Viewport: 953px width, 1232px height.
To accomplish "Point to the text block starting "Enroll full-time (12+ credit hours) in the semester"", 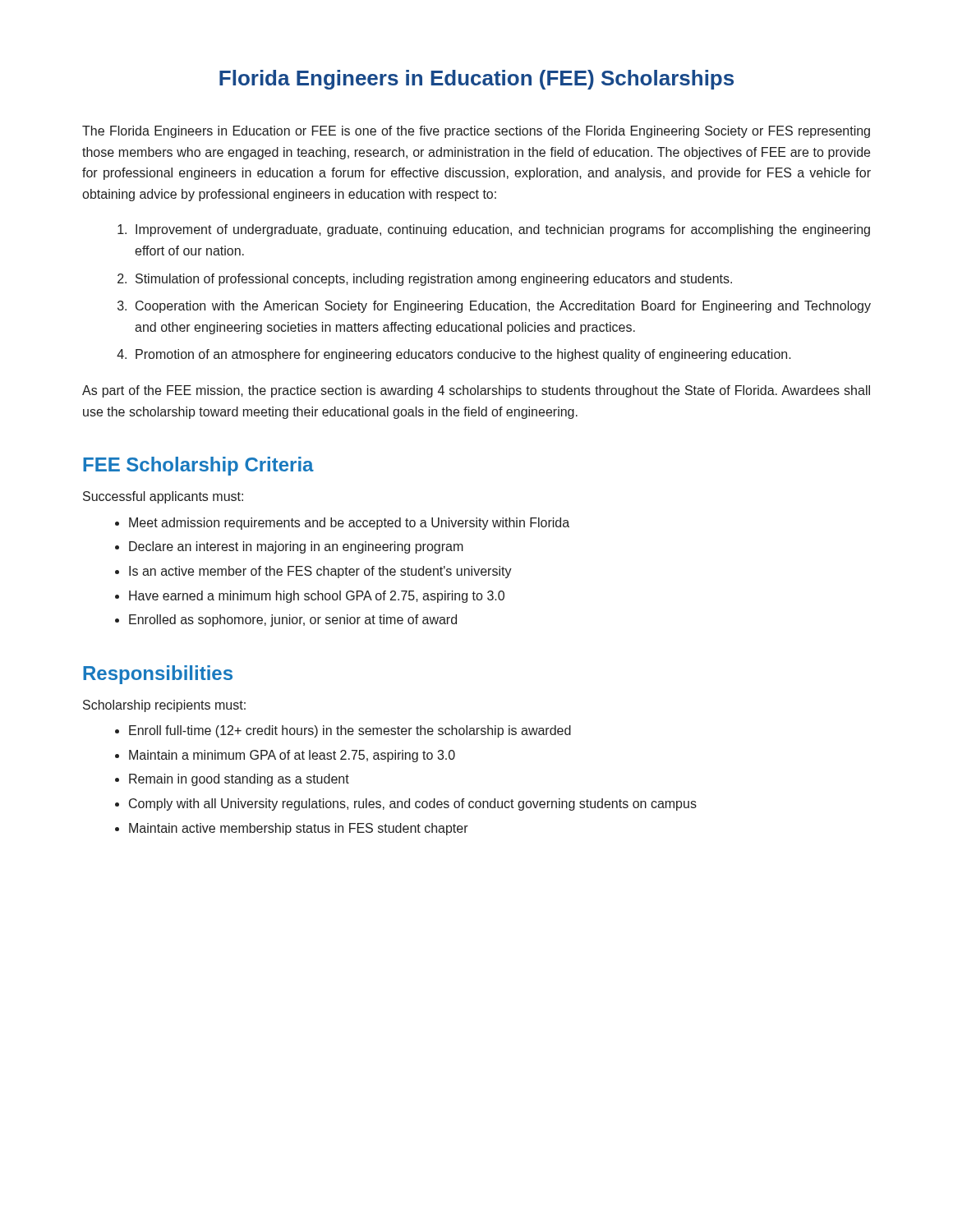I will [x=350, y=731].
